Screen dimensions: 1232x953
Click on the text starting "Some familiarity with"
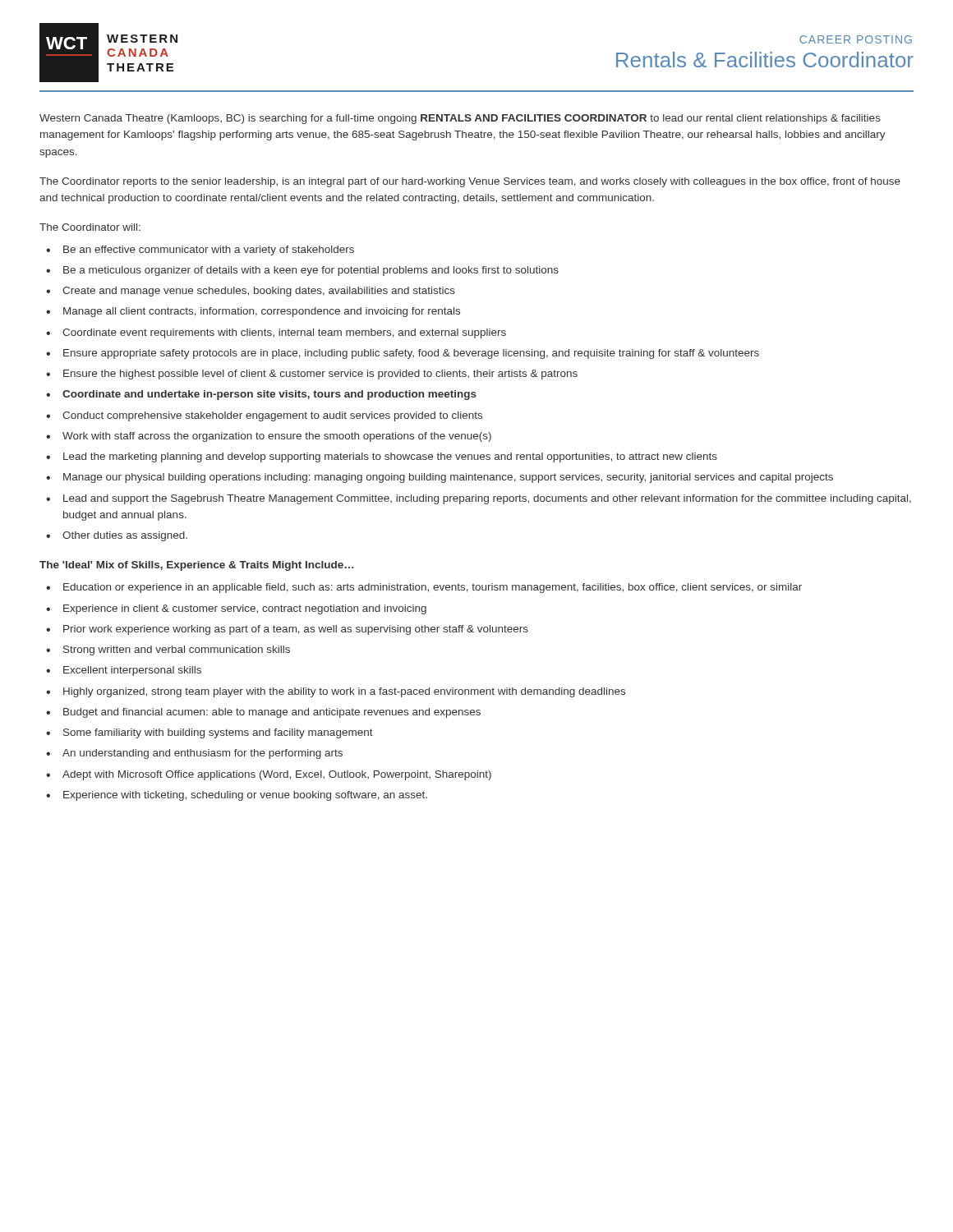[217, 732]
